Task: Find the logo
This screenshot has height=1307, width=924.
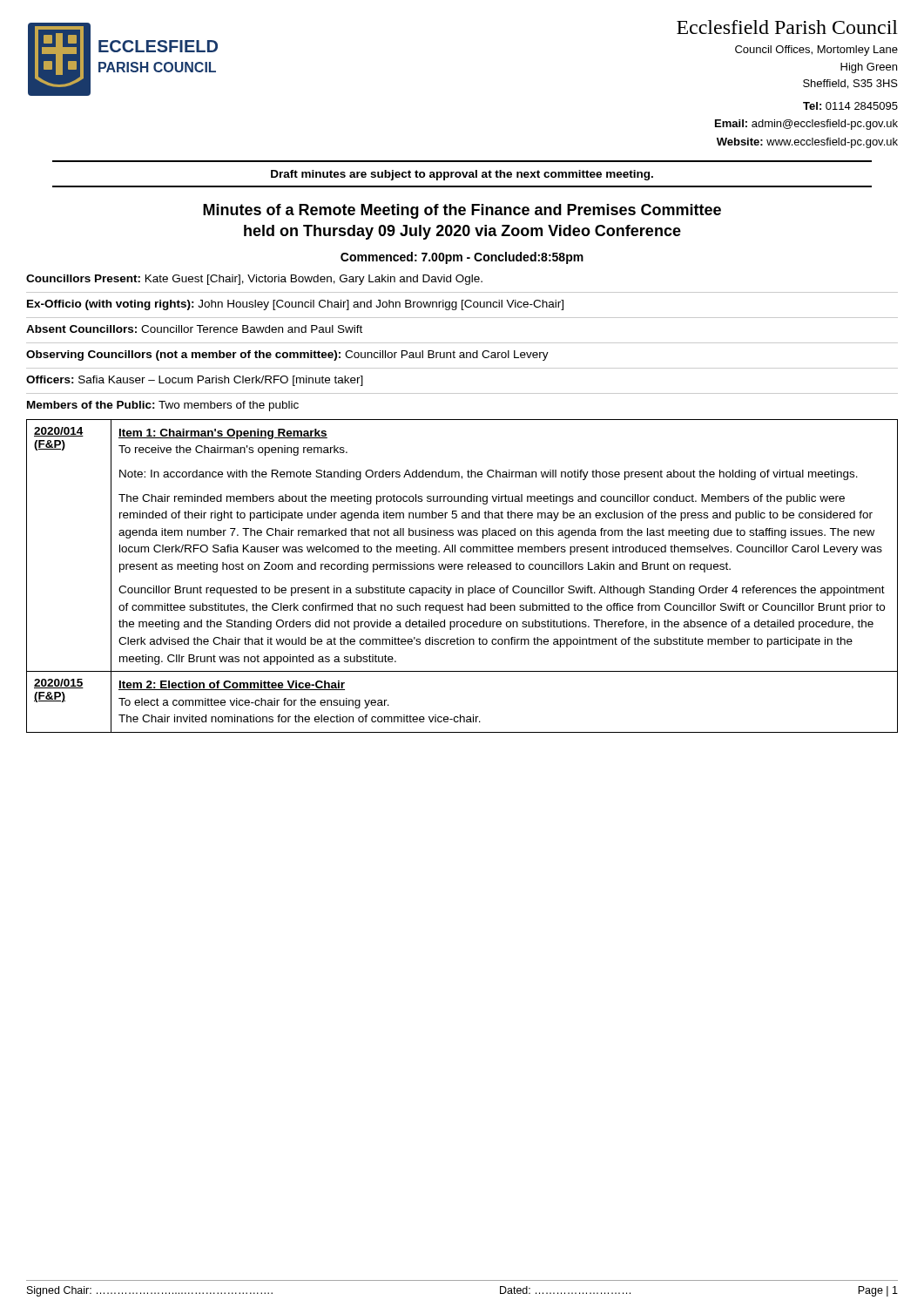Action: point(126,59)
